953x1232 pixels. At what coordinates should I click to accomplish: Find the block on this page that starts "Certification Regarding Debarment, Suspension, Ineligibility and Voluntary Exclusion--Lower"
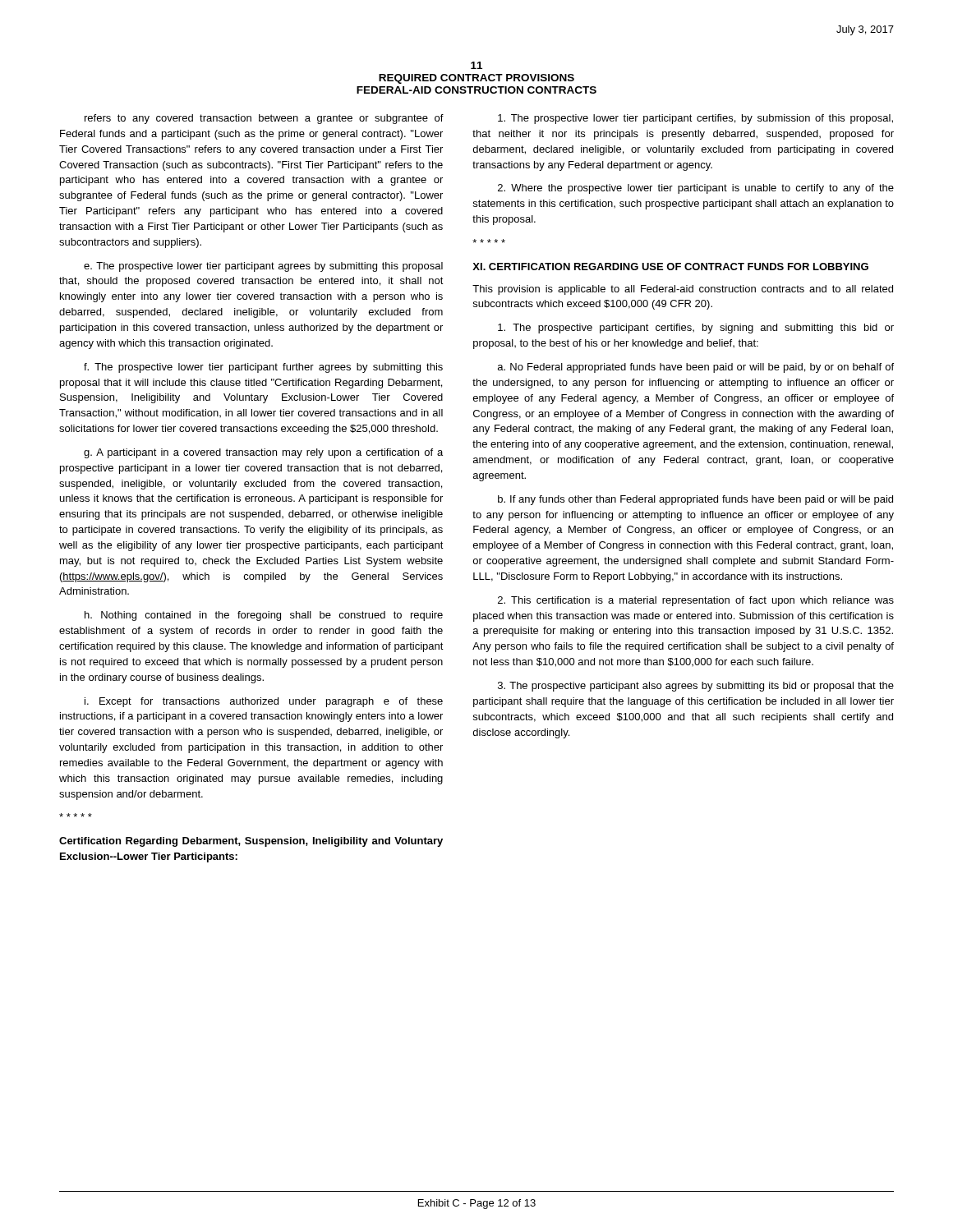(251, 849)
